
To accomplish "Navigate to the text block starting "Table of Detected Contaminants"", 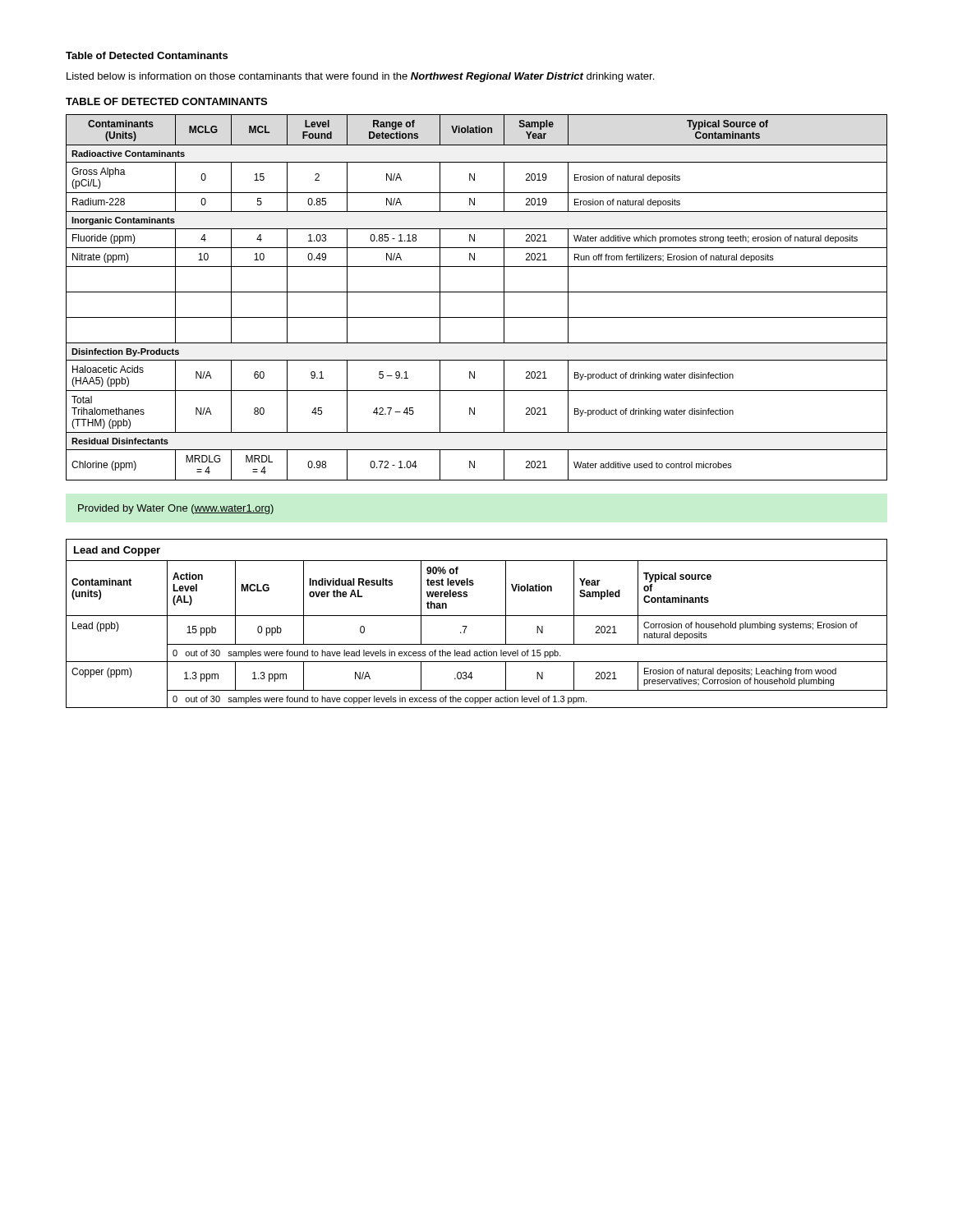I will click(x=147, y=55).
